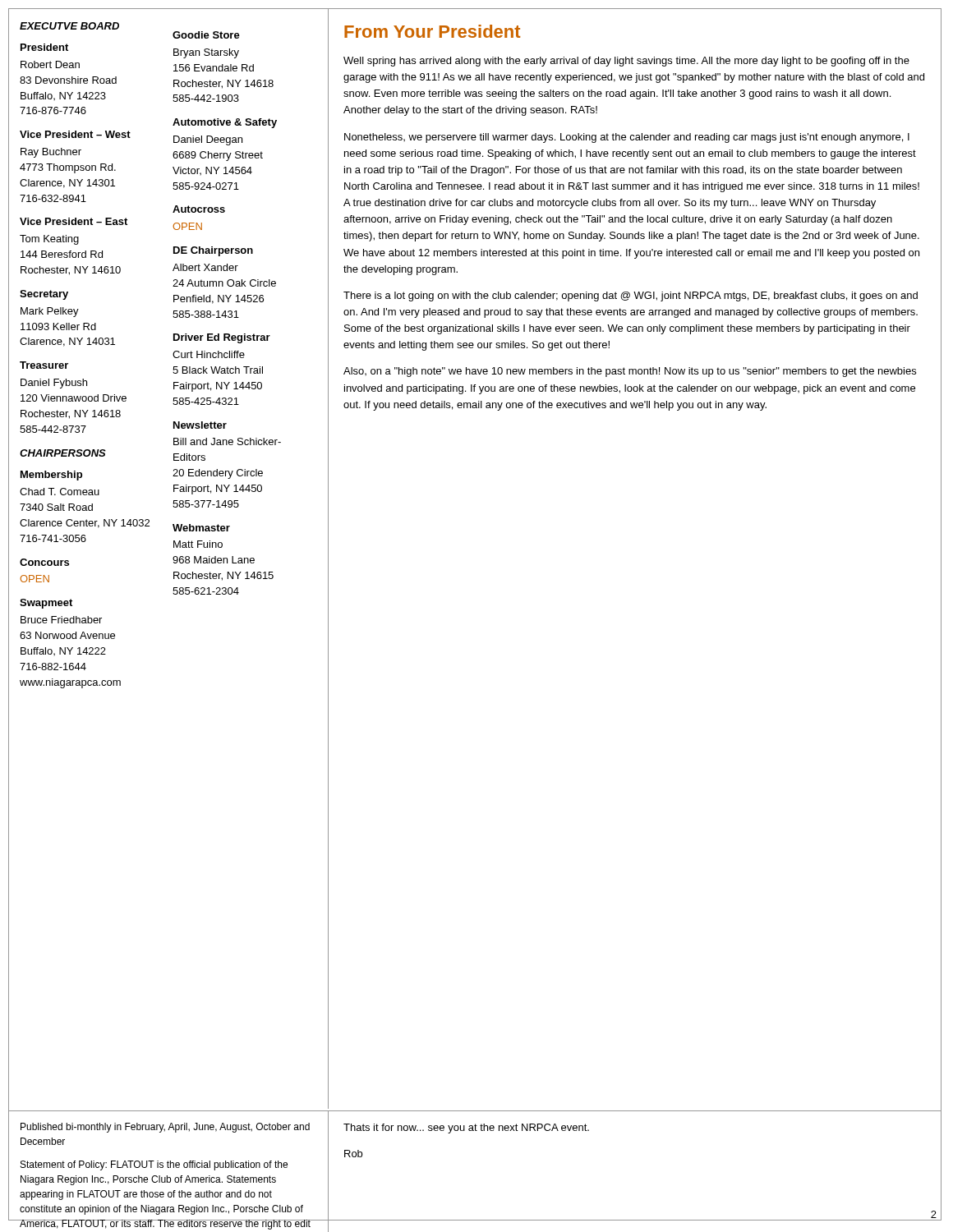The width and height of the screenshot is (953, 1232).
Task: Select the list item with the text "Concours OPEN"
Action: tap(168, 570)
